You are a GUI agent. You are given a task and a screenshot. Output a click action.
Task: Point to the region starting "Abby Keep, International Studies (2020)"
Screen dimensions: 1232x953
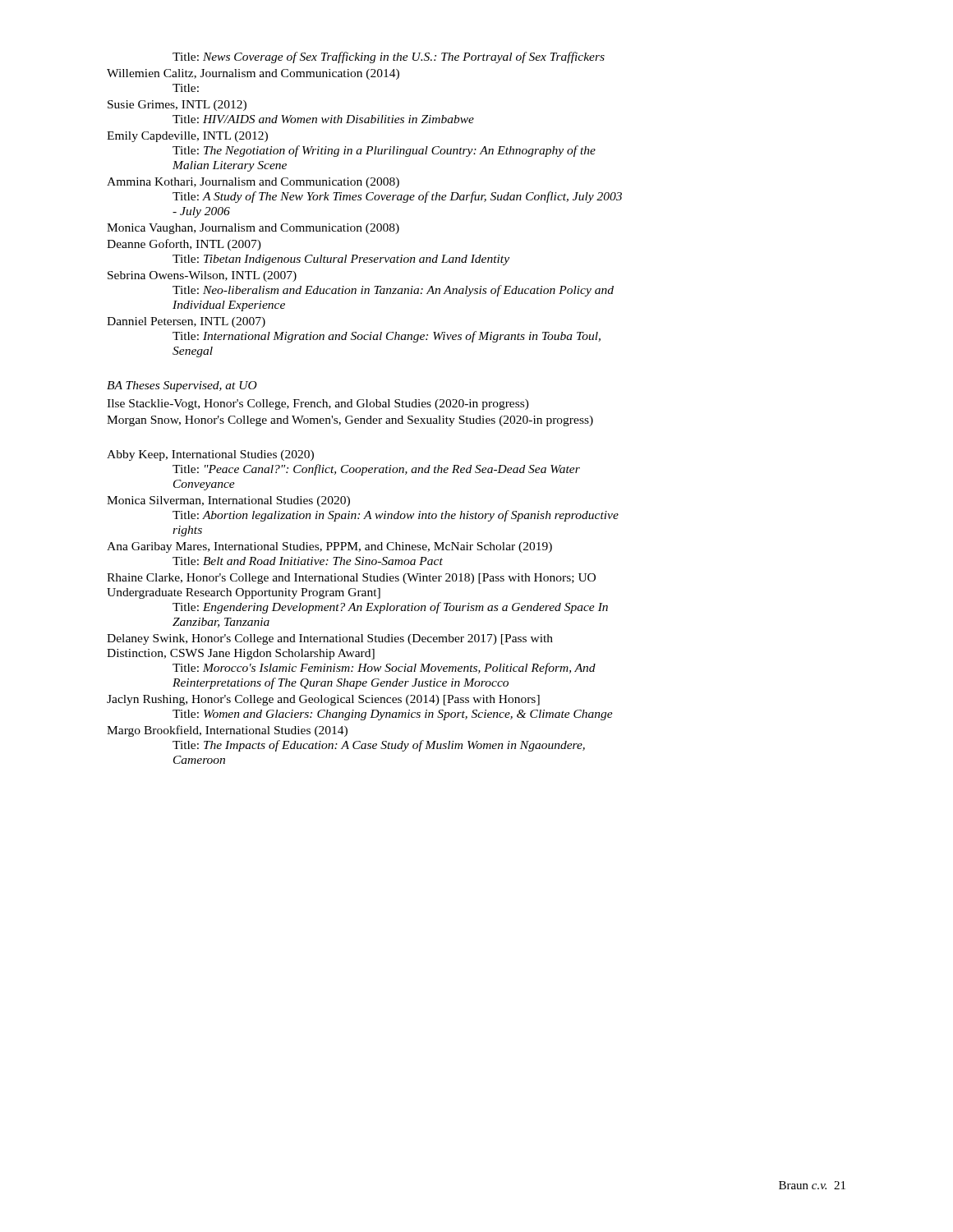tap(476, 469)
